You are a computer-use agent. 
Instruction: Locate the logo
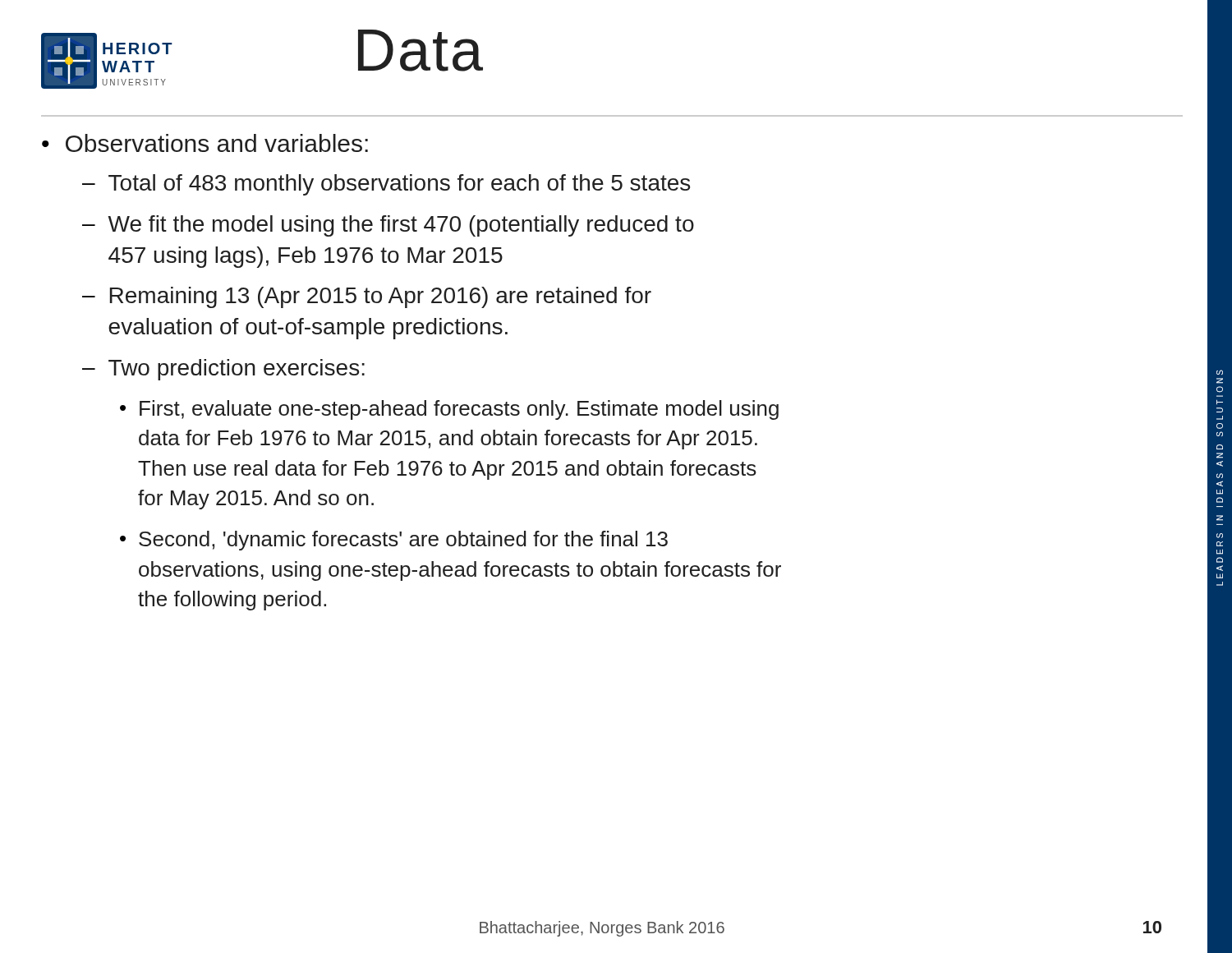[123, 63]
